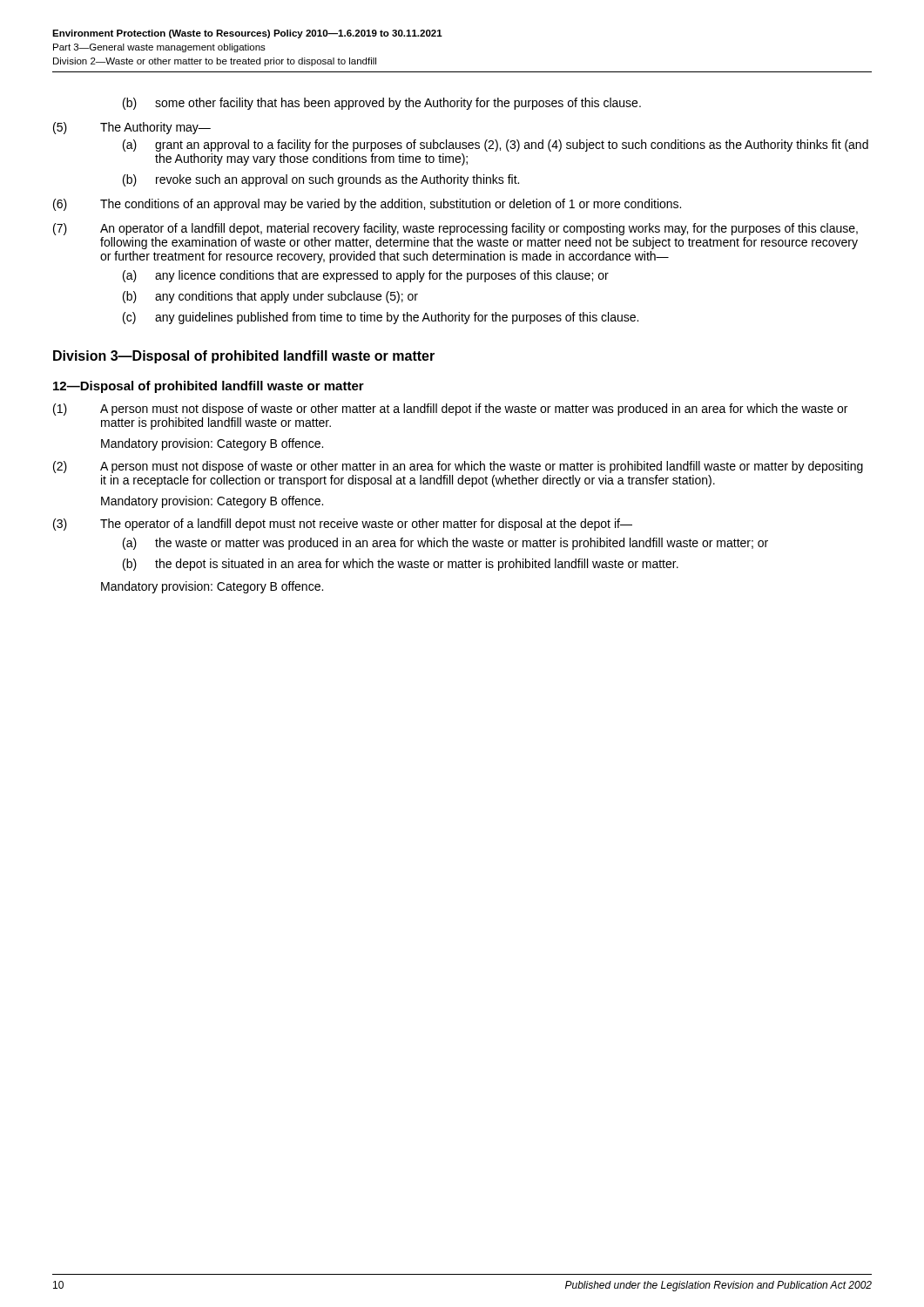Find the text block starting "(6) The conditions of an approval"

(462, 204)
